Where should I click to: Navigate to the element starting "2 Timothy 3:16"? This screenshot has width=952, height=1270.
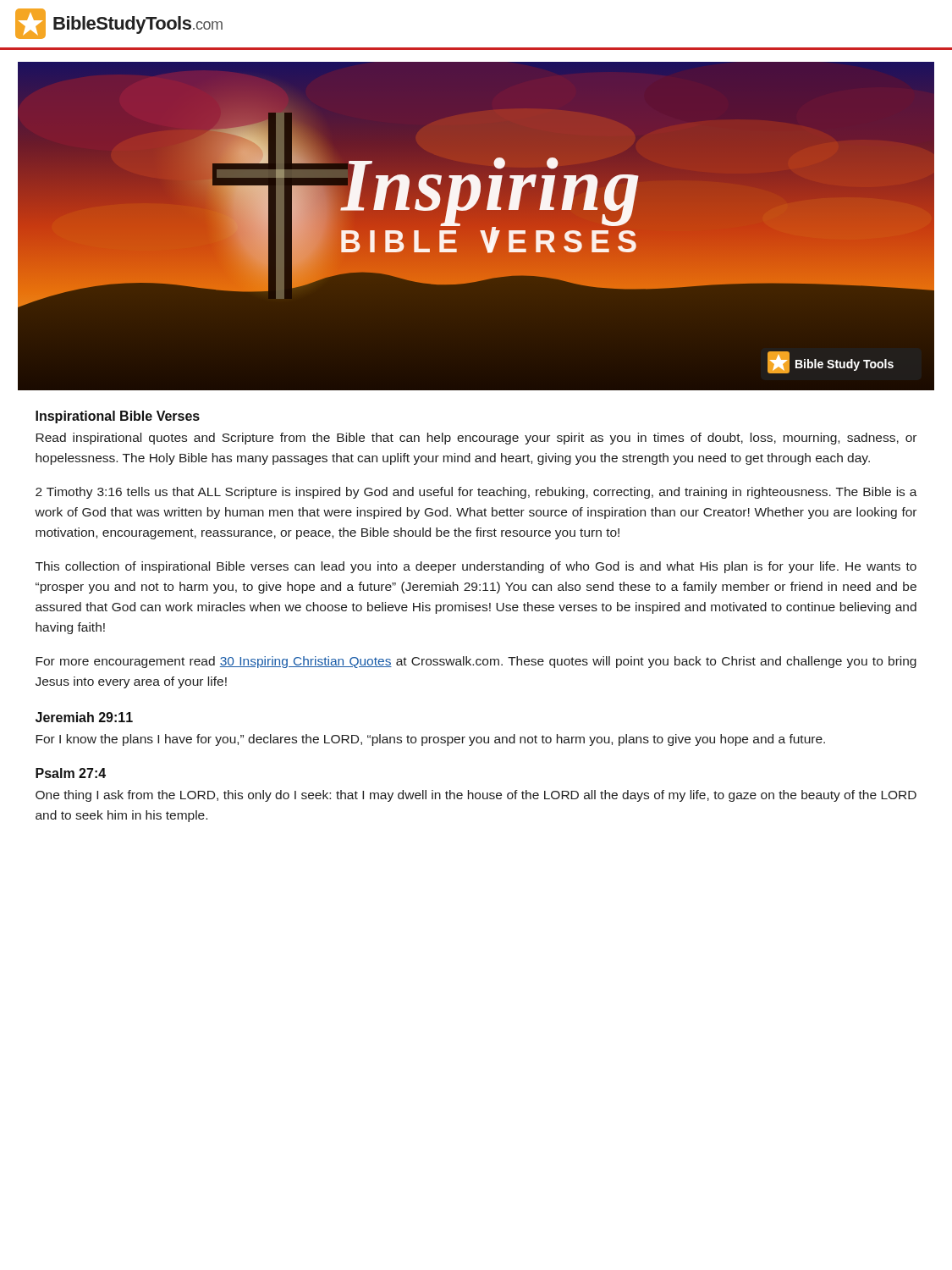pos(476,512)
